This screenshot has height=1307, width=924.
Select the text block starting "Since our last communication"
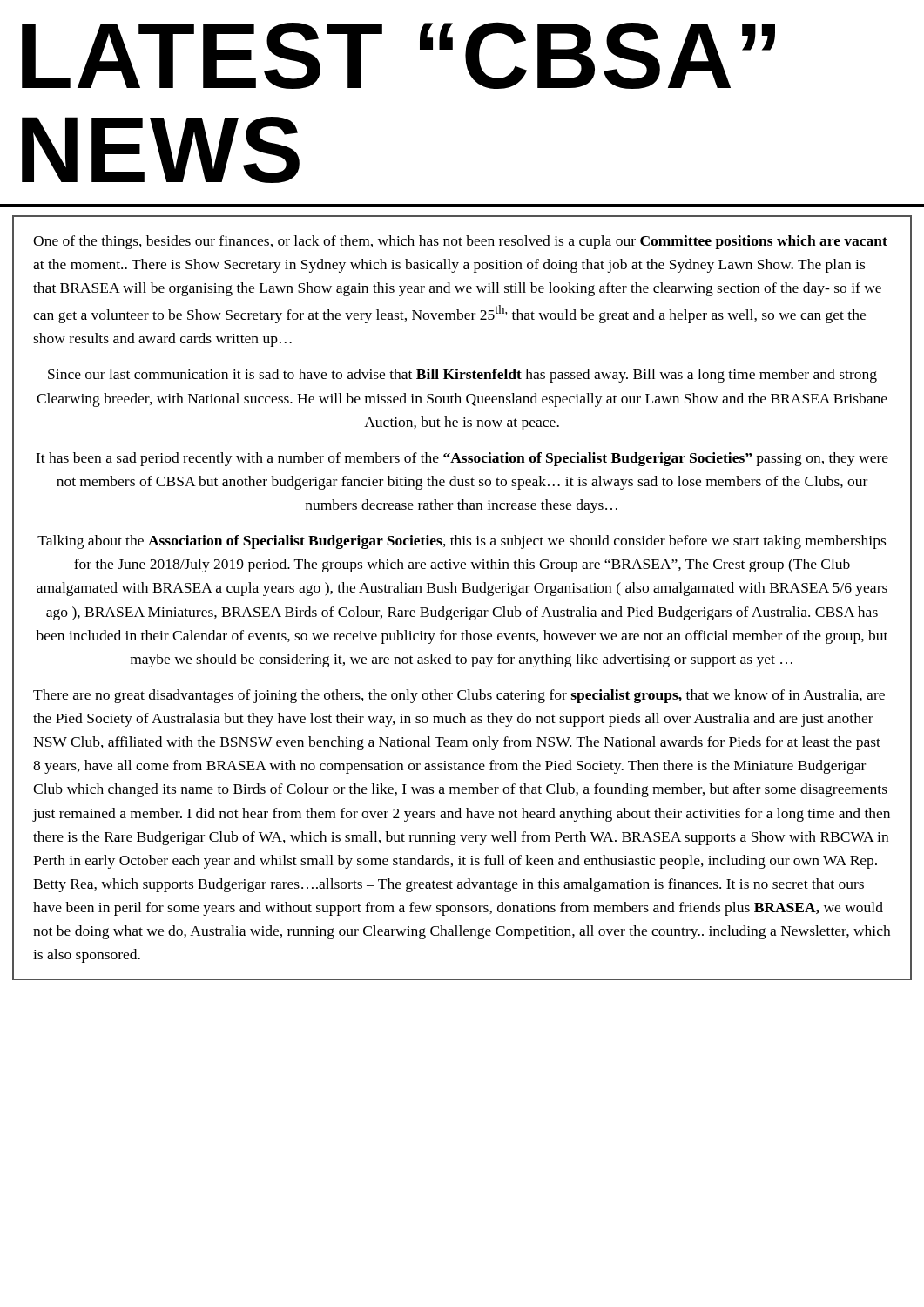click(462, 398)
